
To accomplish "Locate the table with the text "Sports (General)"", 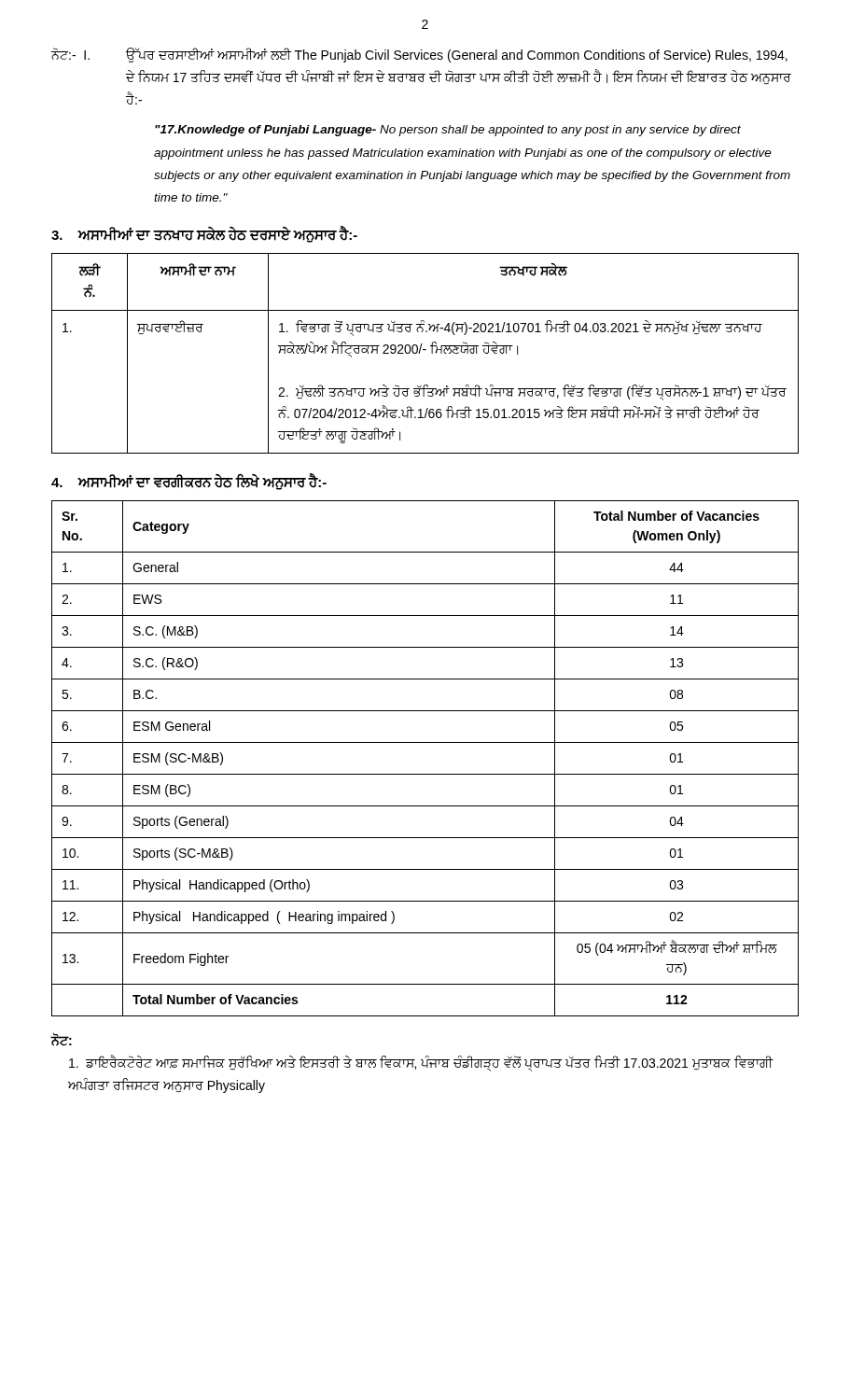I will coord(425,759).
